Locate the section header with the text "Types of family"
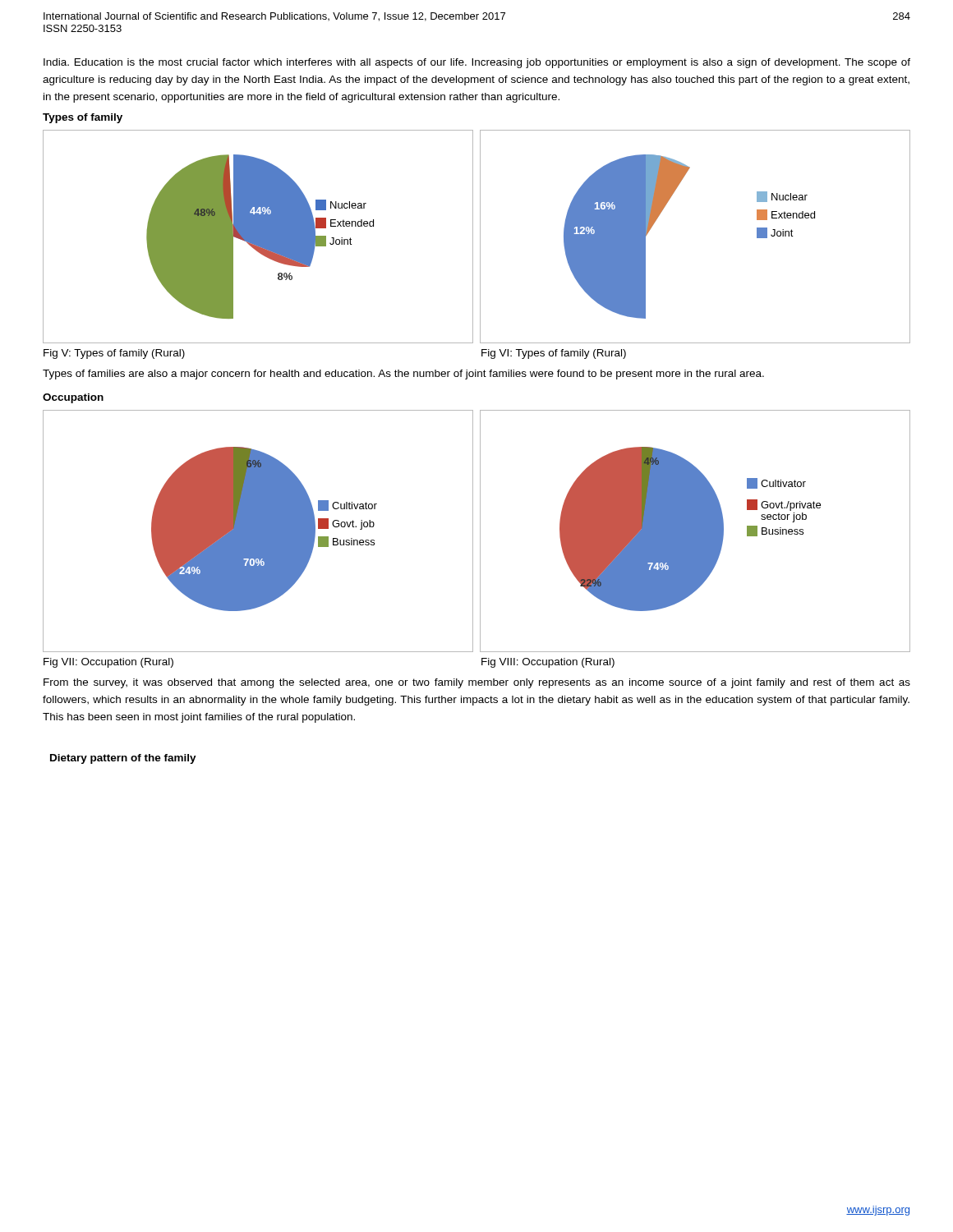Viewport: 953px width, 1232px height. coord(83,117)
